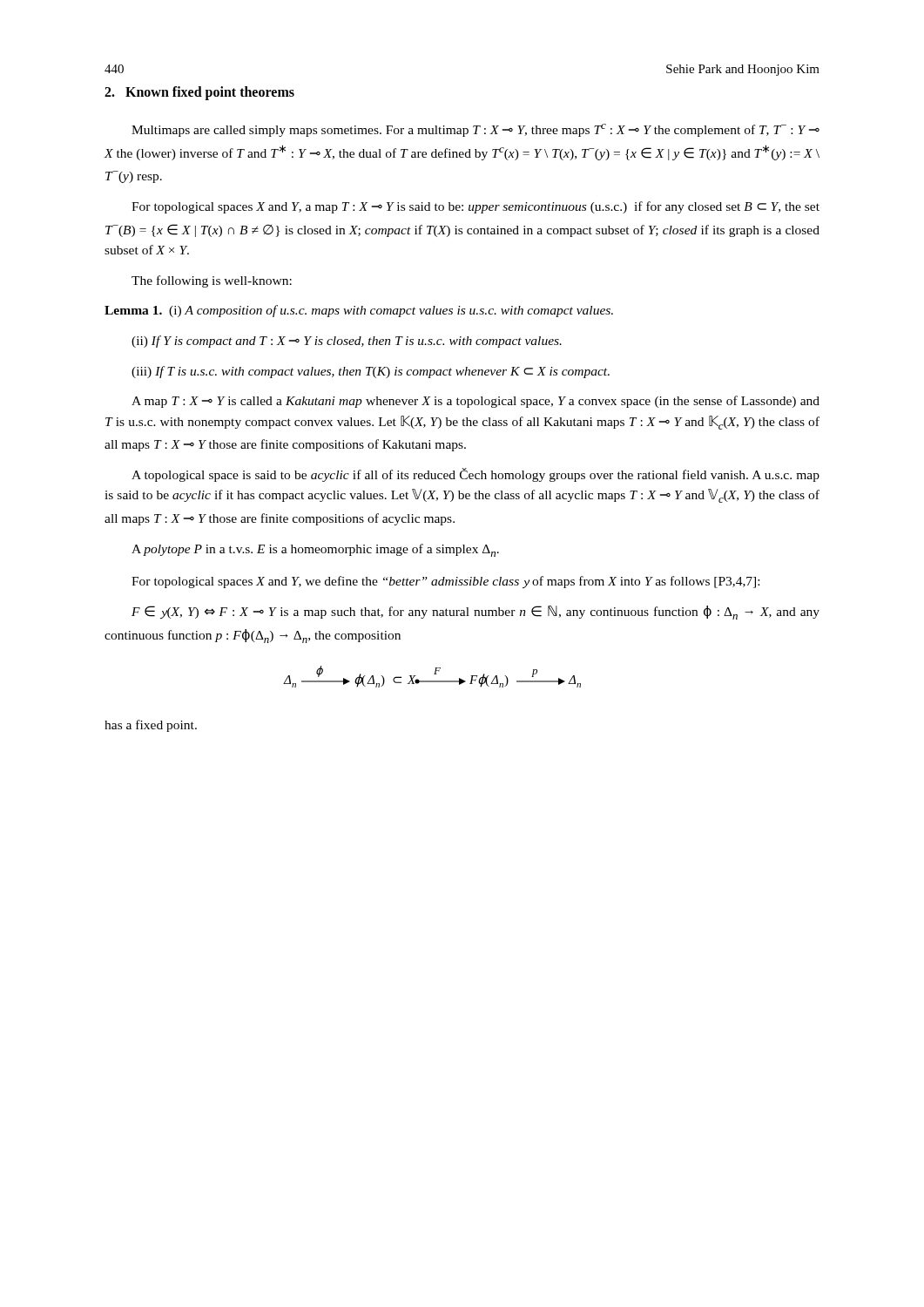
Task: Click on the region starting "A polytope P in a t.v.s. E is"
Action: point(316,550)
